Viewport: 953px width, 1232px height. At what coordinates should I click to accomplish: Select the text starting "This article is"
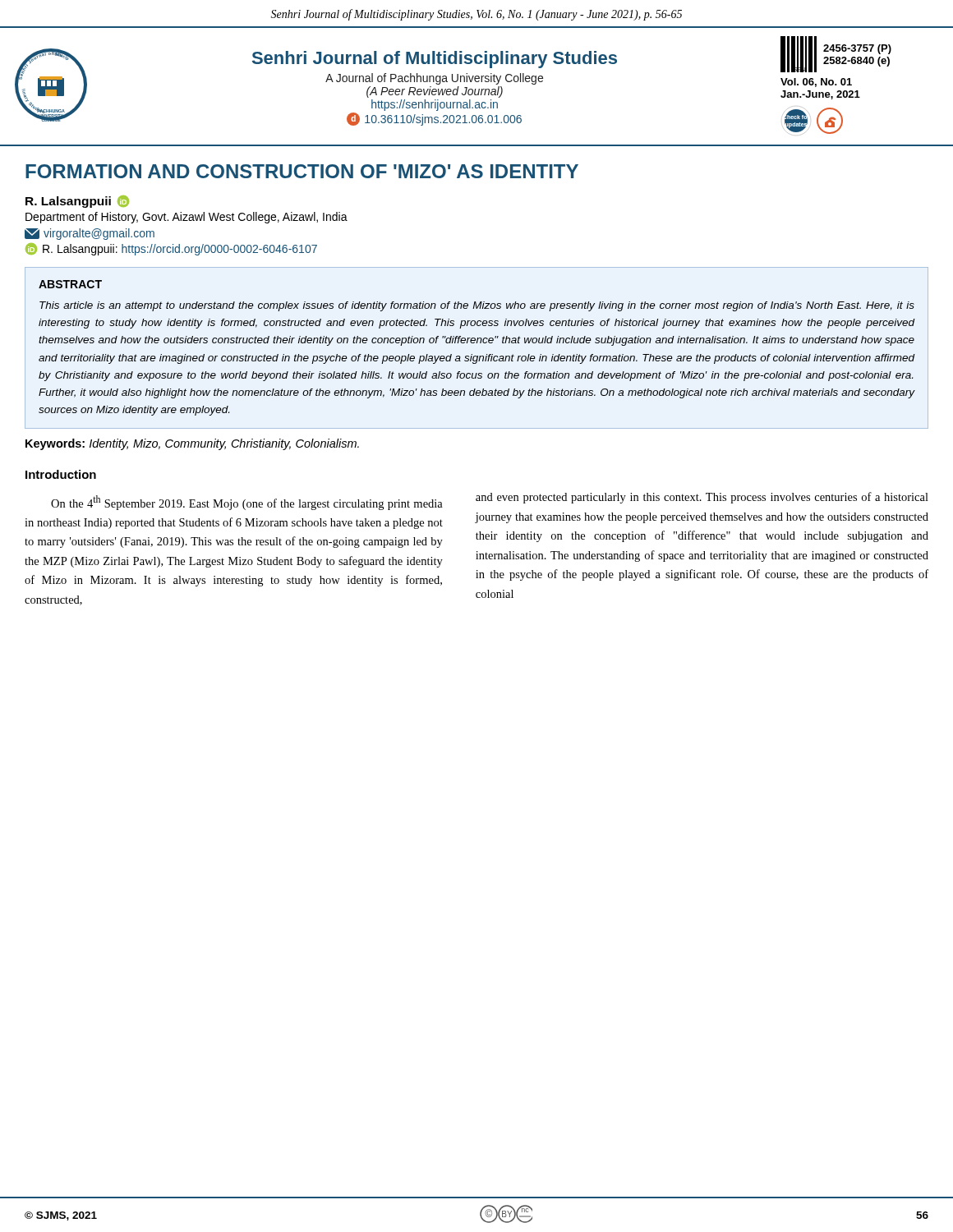(476, 357)
